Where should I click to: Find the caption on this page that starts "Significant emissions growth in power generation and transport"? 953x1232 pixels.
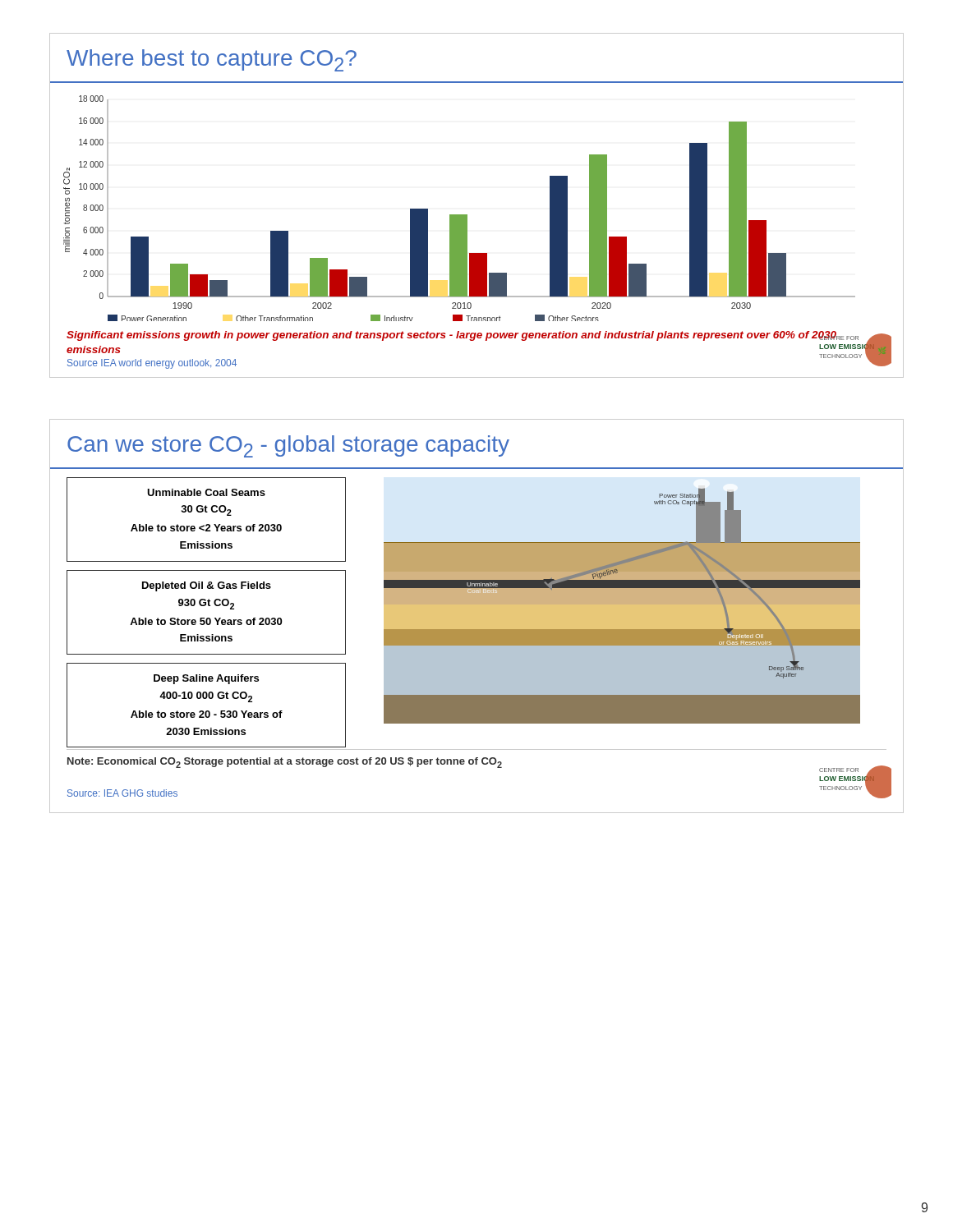click(451, 342)
